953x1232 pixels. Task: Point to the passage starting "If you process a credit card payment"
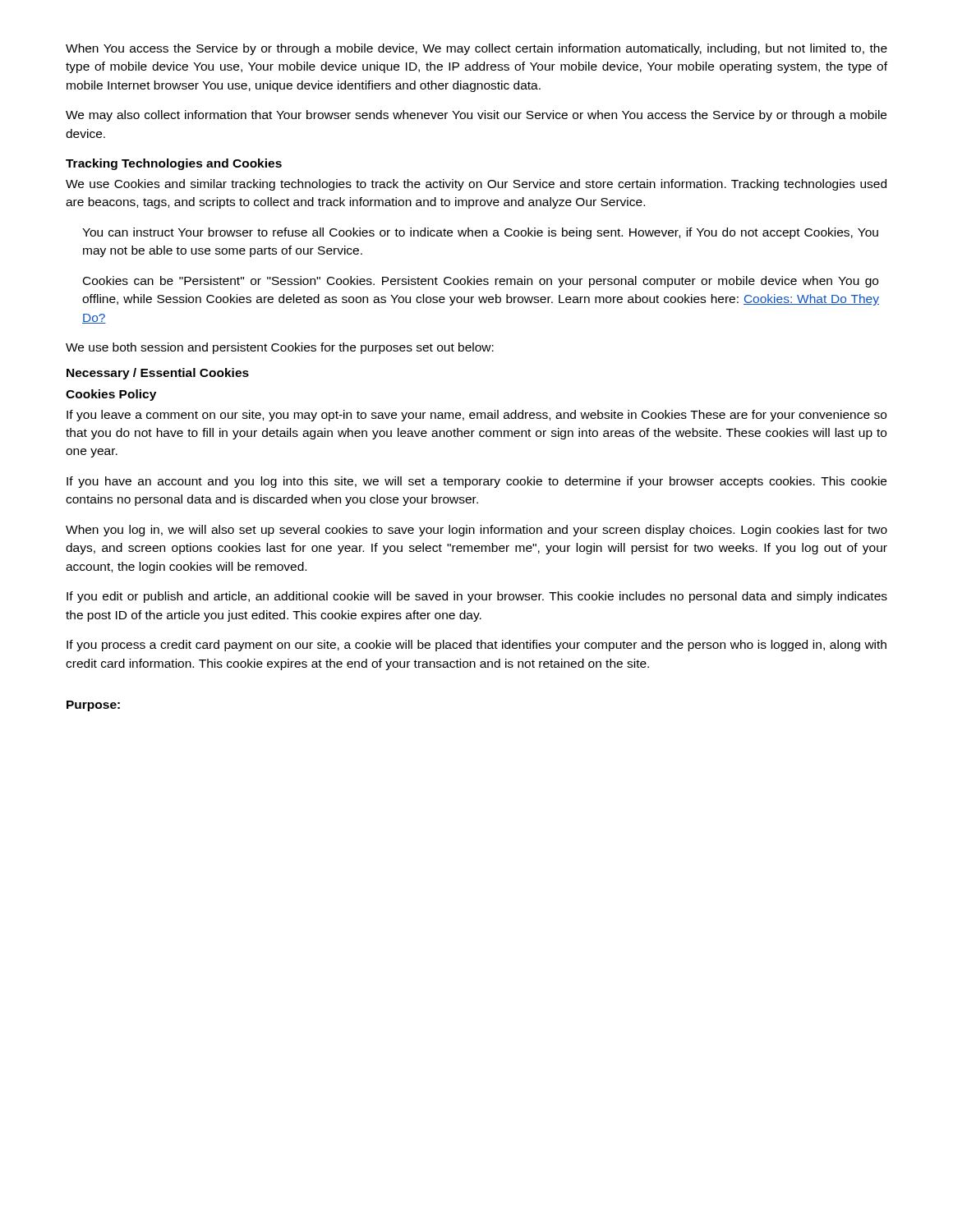pyautogui.click(x=476, y=654)
